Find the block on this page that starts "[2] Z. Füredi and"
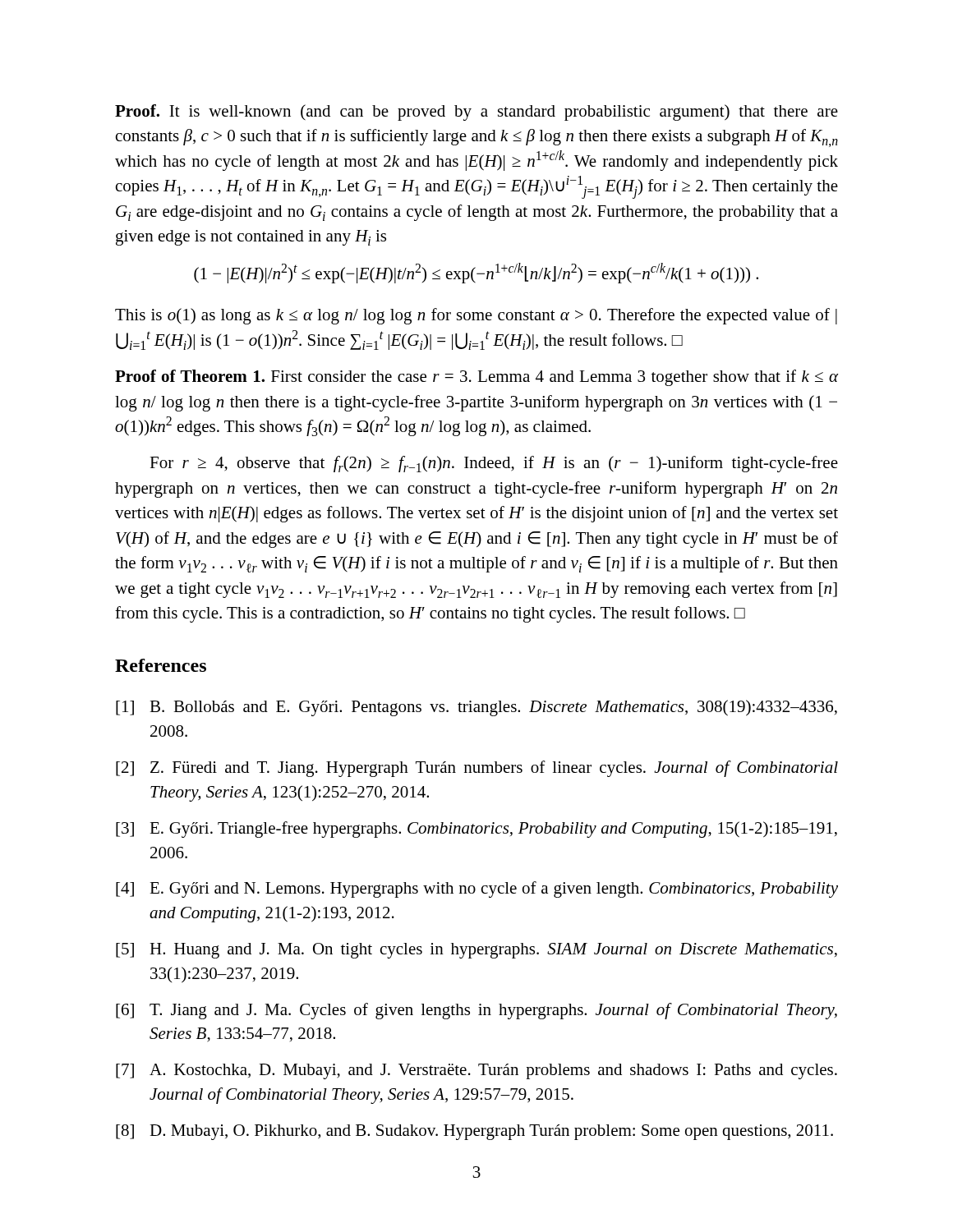This screenshot has width=953, height=1232. pos(476,780)
